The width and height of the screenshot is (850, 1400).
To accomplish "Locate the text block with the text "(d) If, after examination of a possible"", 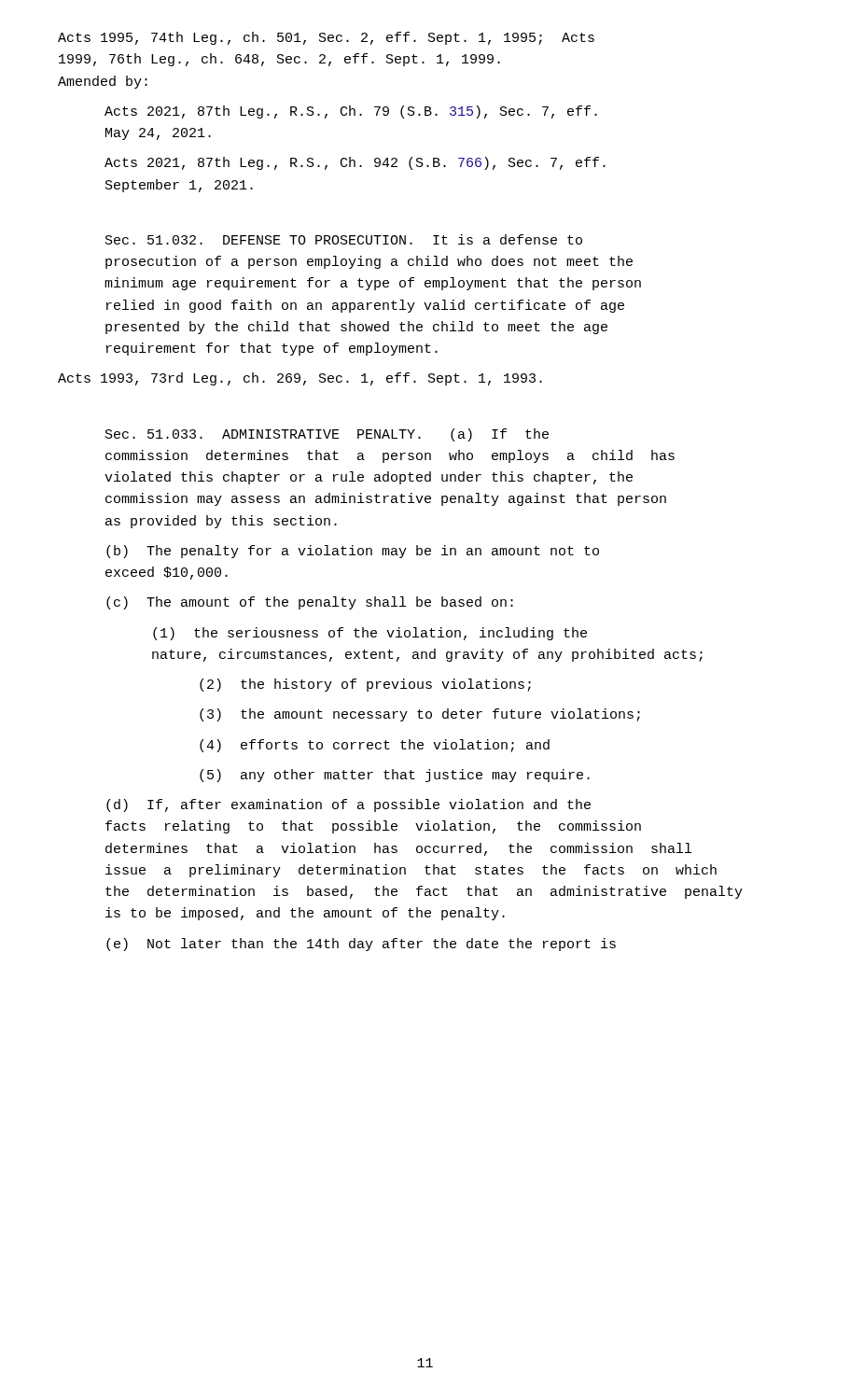I will pyautogui.click(x=424, y=860).
